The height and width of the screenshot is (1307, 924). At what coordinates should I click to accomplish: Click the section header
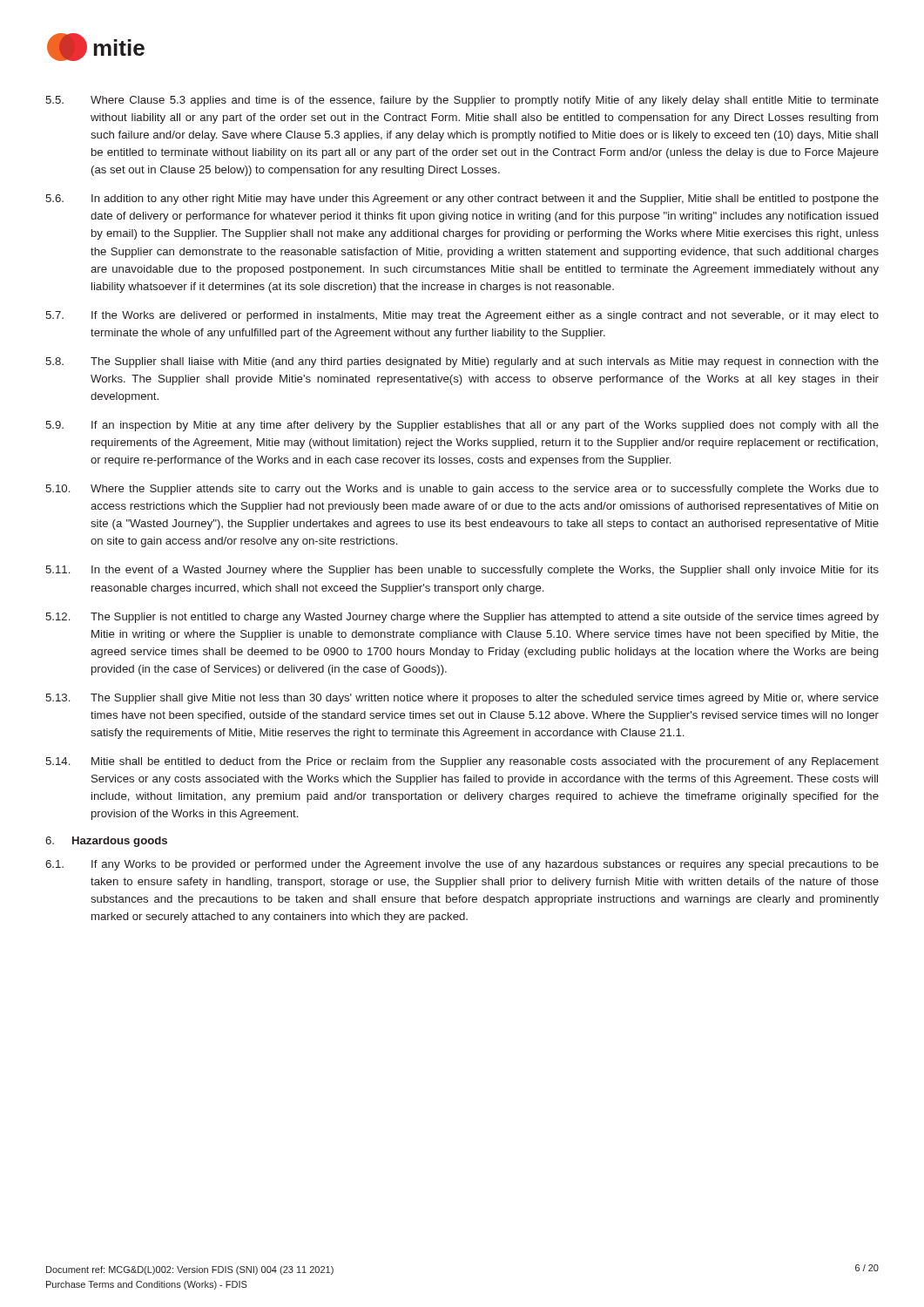[107, 841]
